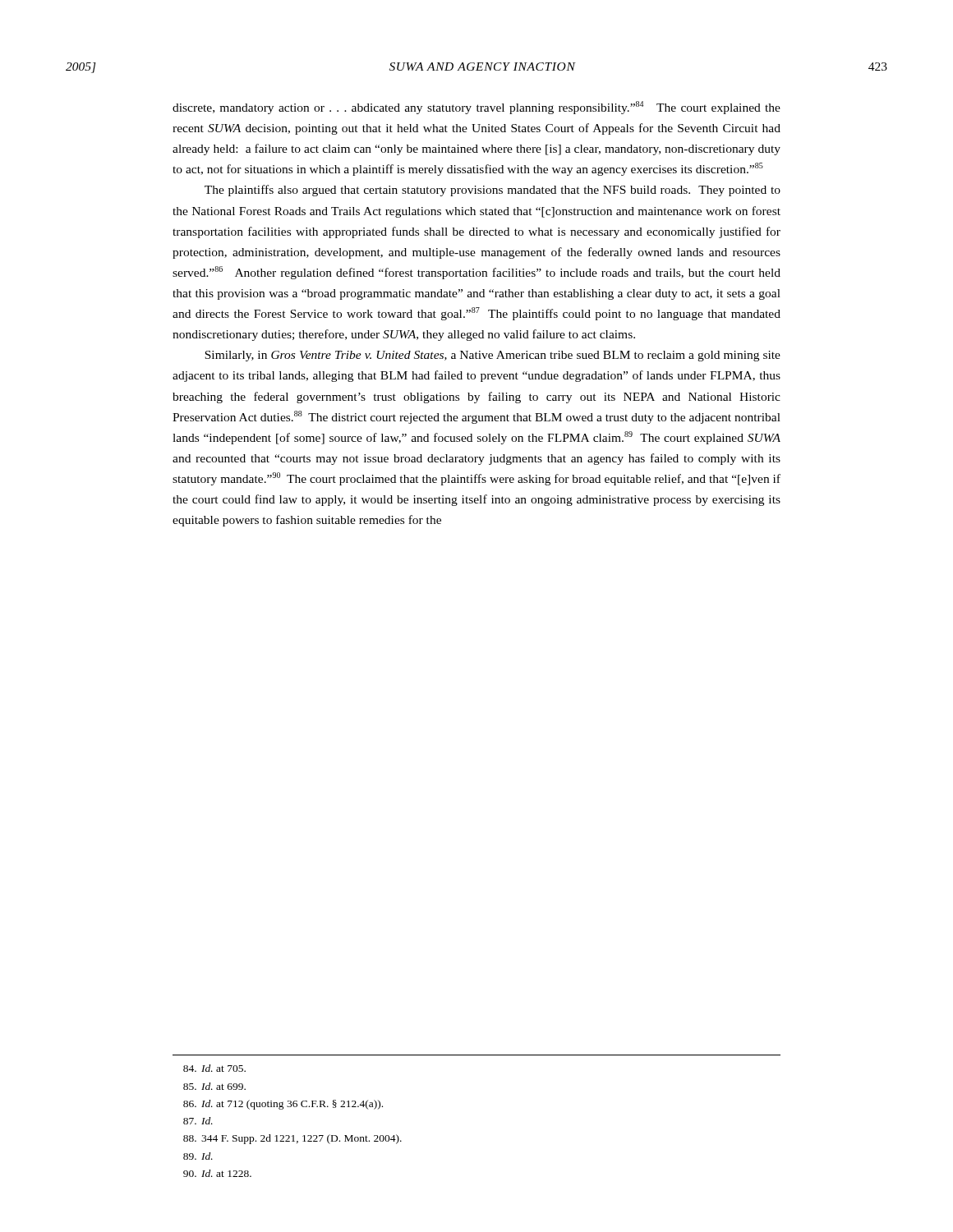Where does it say "Id. at 705."?

[x=214, y=1068]
